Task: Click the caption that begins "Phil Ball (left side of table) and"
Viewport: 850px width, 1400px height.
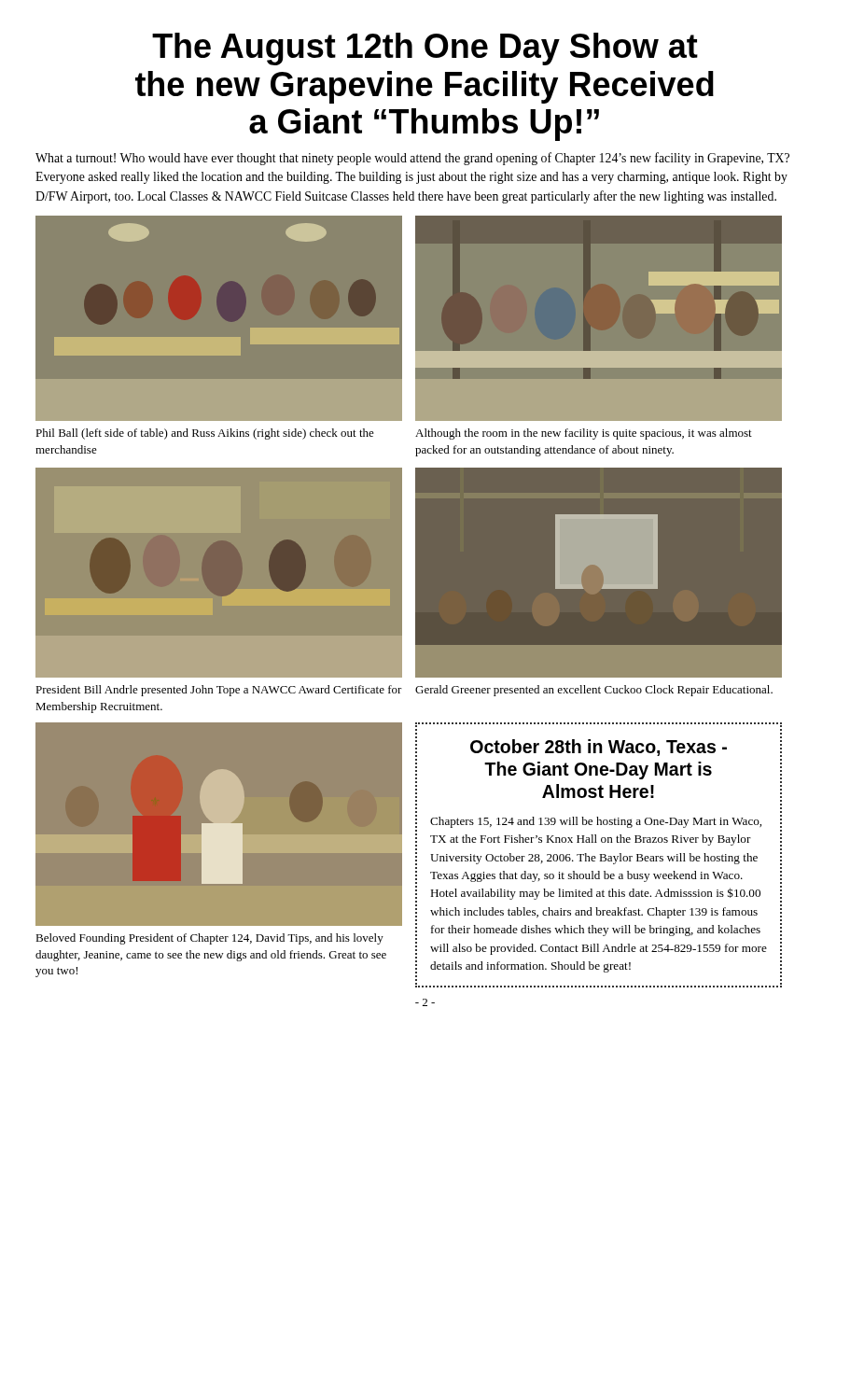Action: pyautogui.click(x=205, y=441)
